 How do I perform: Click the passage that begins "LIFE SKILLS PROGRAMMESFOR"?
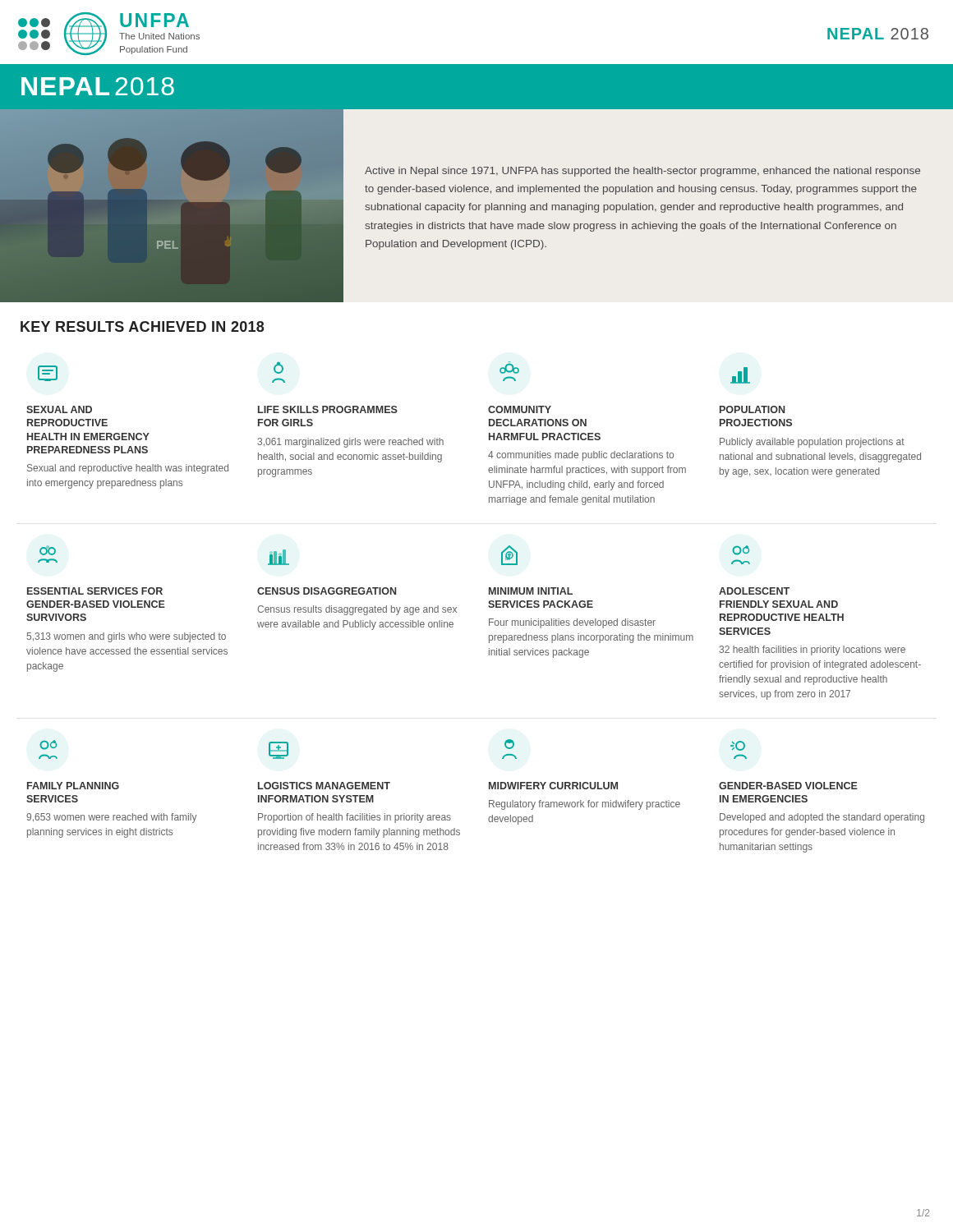[x=361, y=415]
